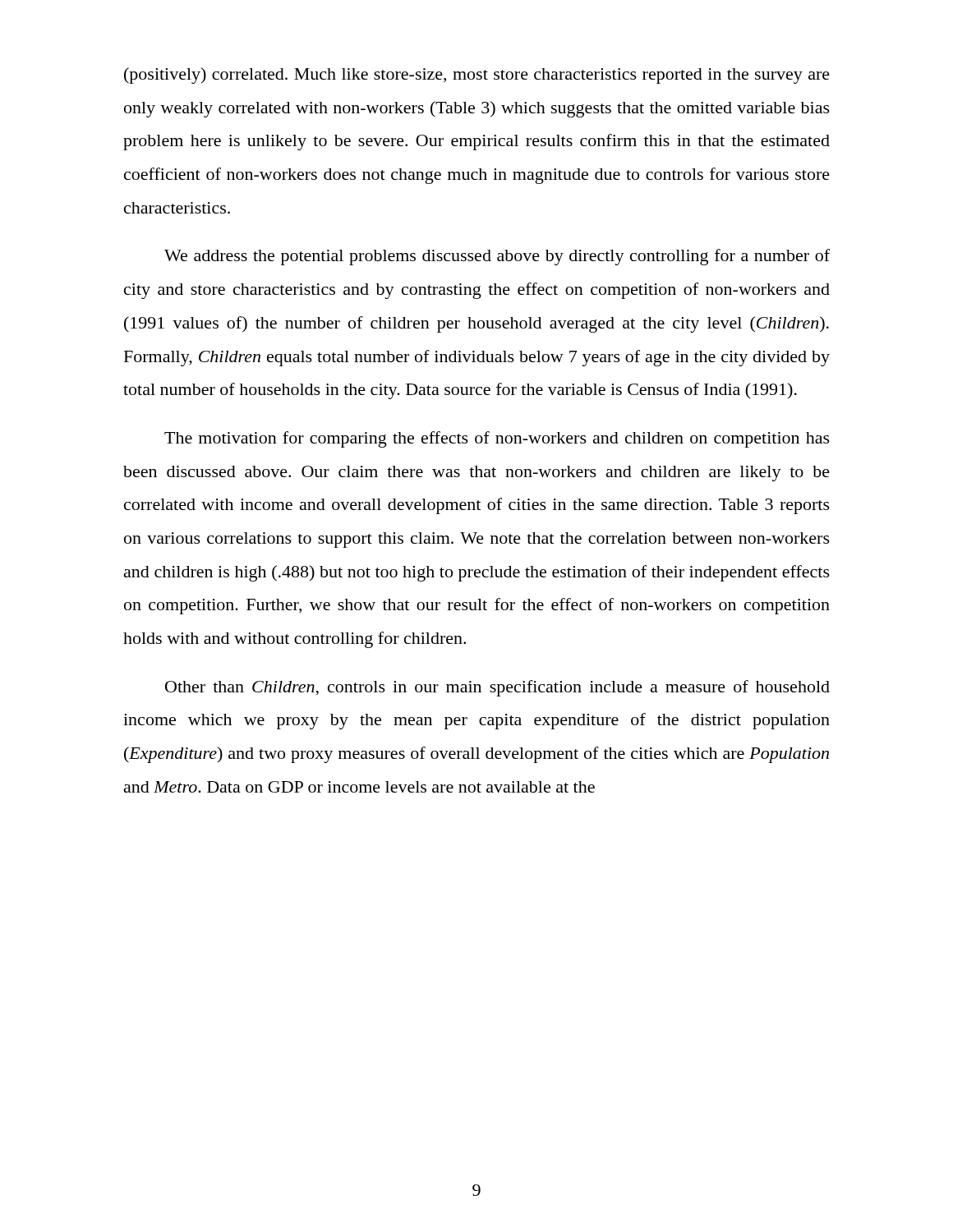Click the passage that begins "We address the potential"
953x1232 pixels.
click(x=476, y=322)
